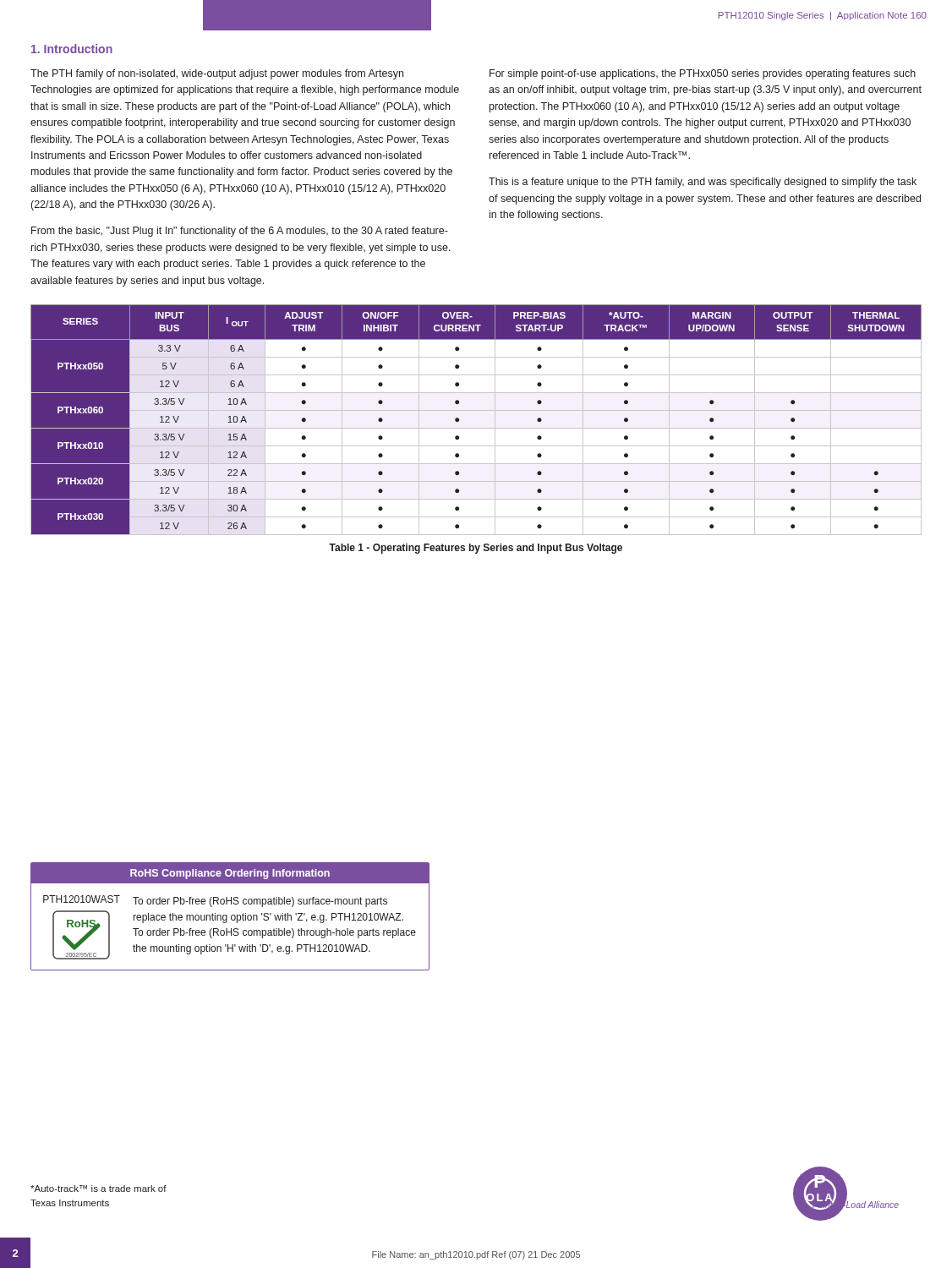Find the table that mentions "RoHS Compliance Ordering"
952x1268 pixels.
pos(230,916)
